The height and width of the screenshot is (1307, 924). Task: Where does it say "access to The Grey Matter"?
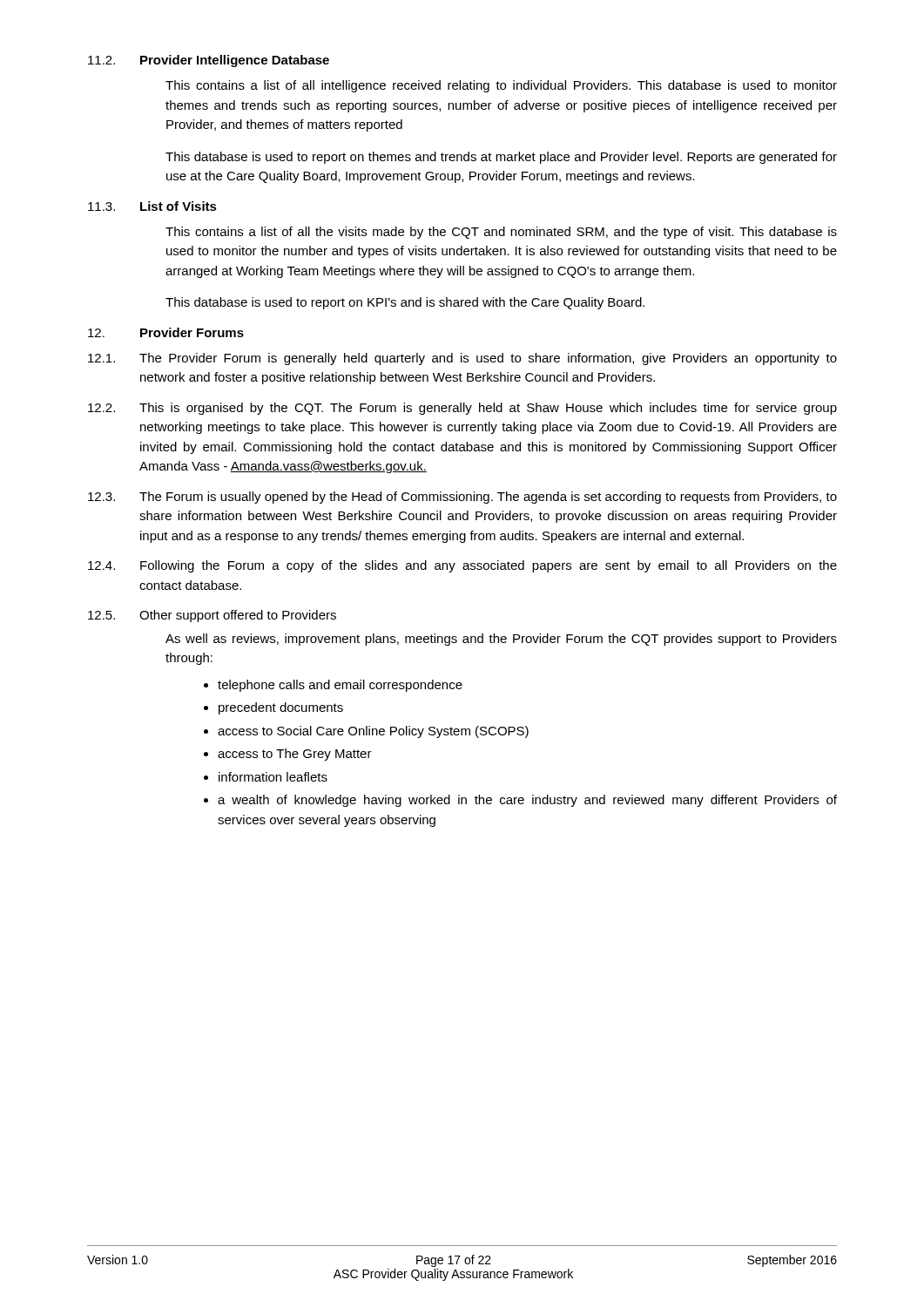[x=295, y=753]
